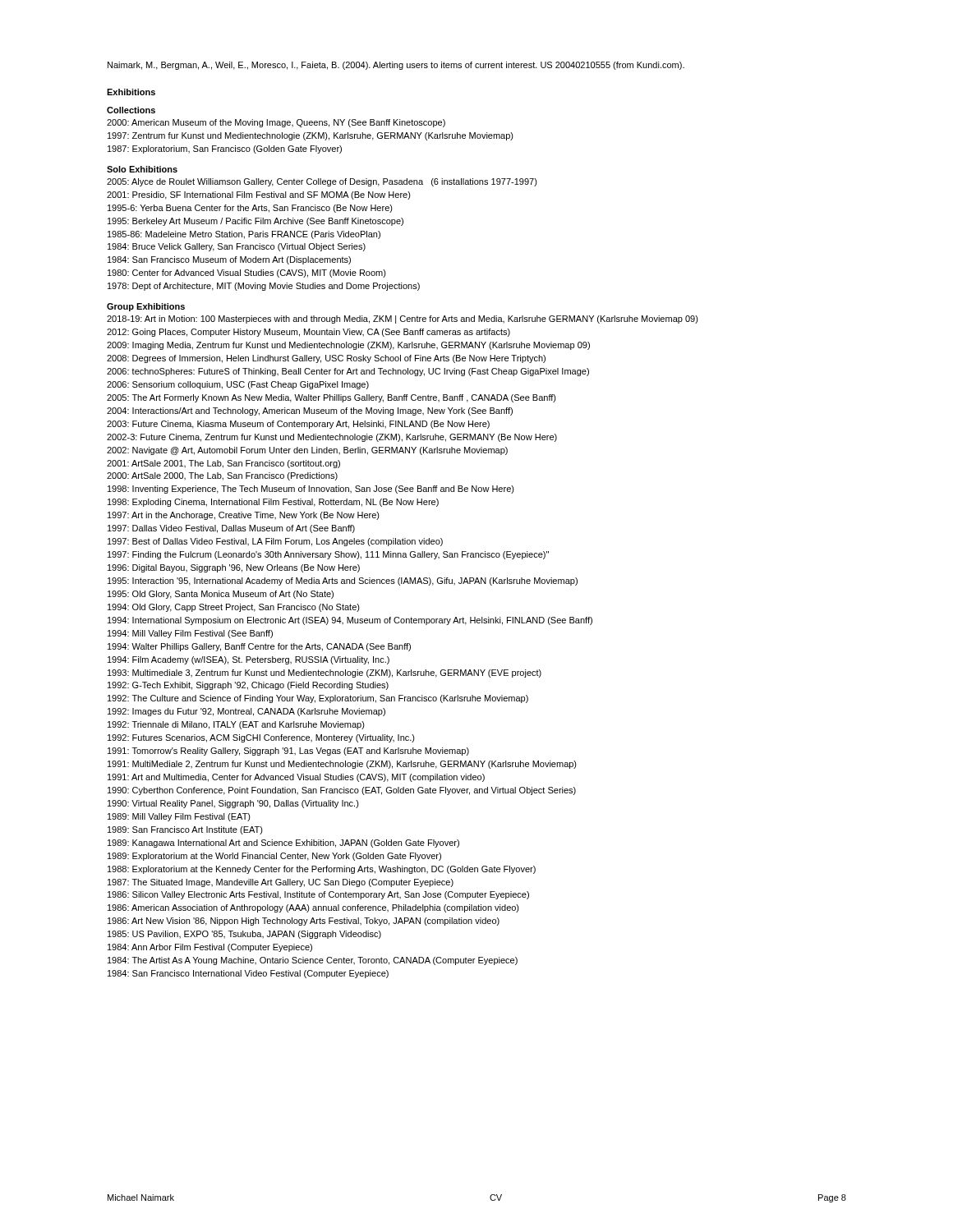
Task: Select the block starting "1985-86: Madeleine Metro Station, Paris FRANCE"
Action: tap(244, 234)
